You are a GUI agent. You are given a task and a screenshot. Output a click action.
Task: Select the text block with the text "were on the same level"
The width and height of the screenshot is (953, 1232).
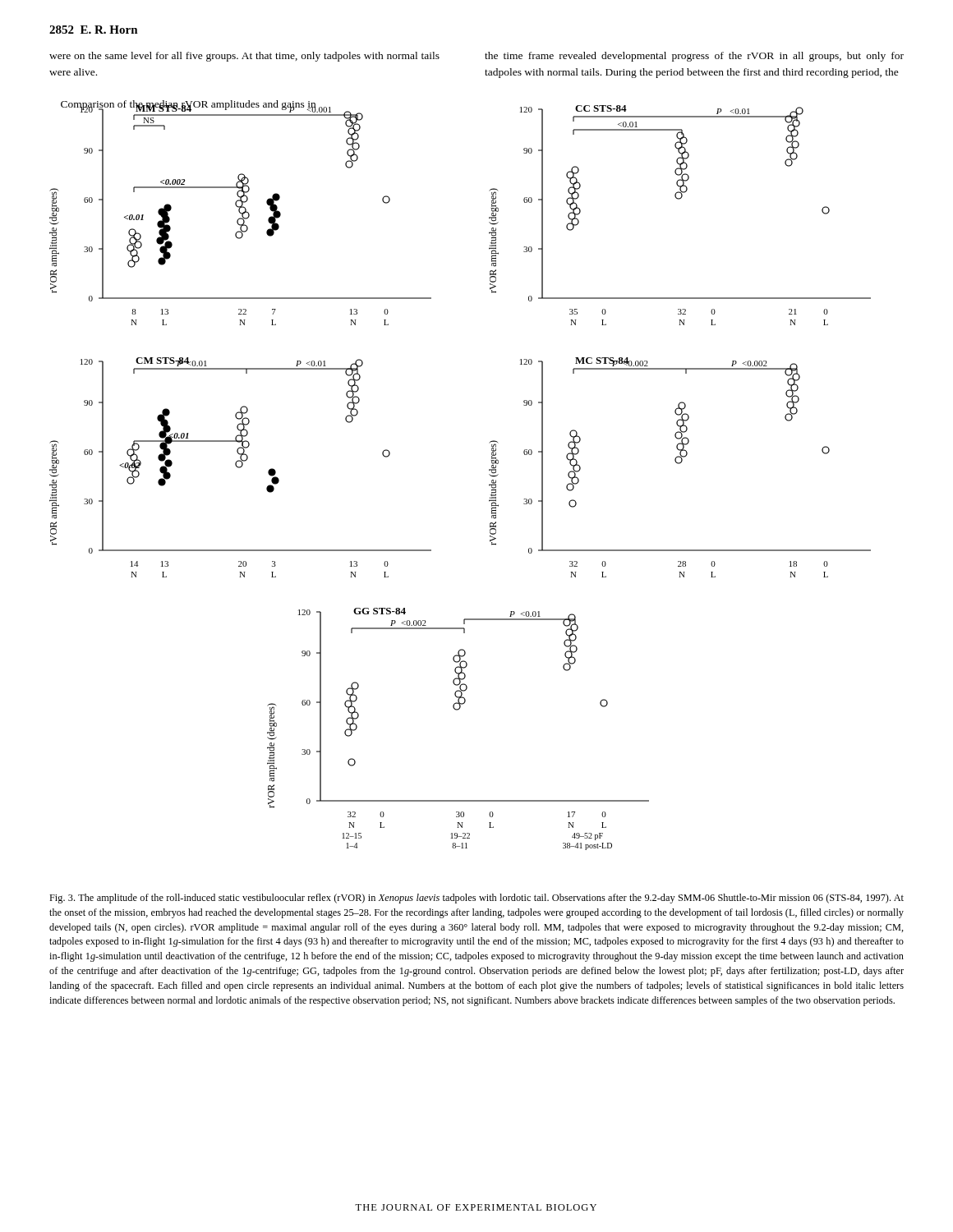(244, 57)
